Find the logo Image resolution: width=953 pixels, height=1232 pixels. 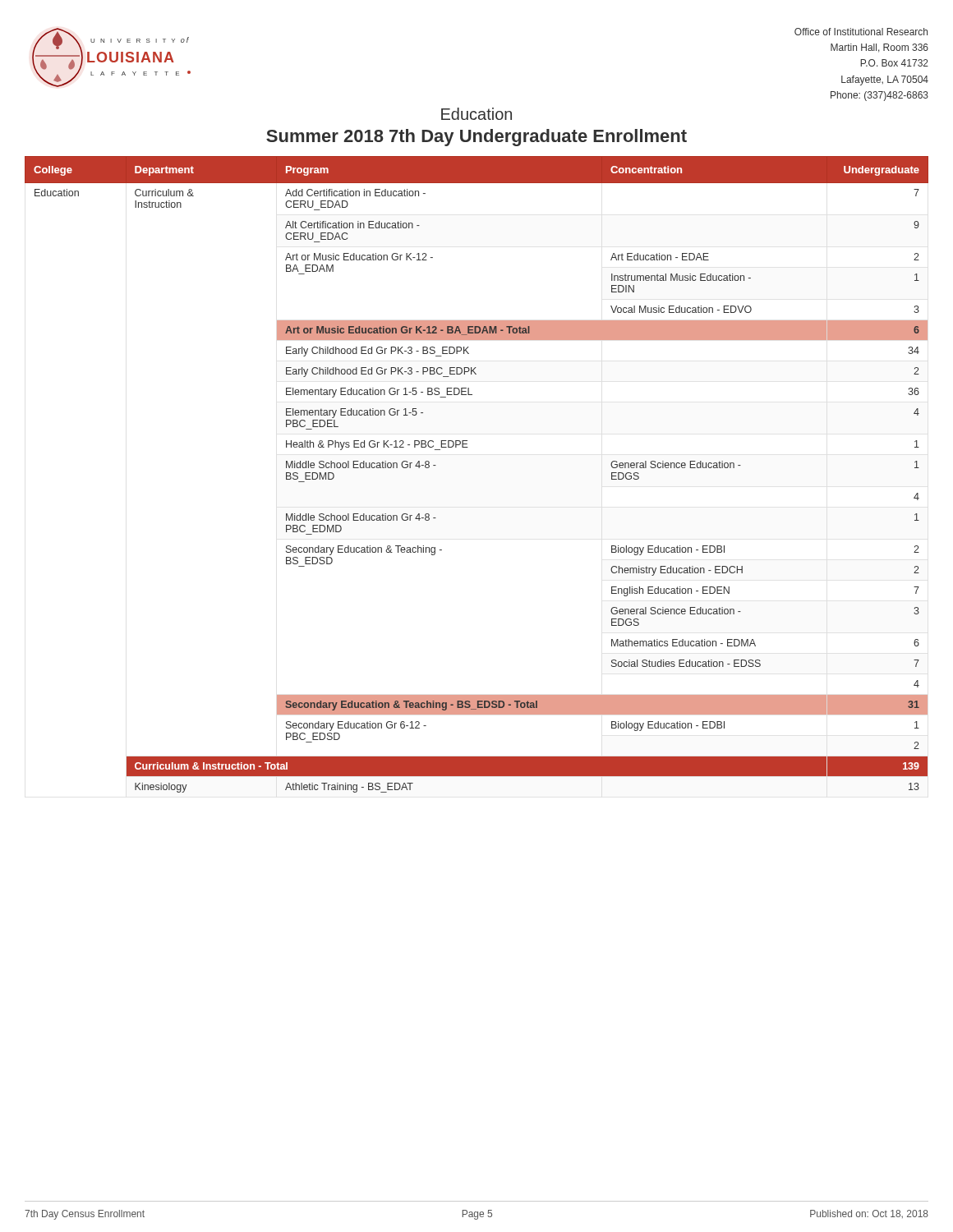pos(111,59)
